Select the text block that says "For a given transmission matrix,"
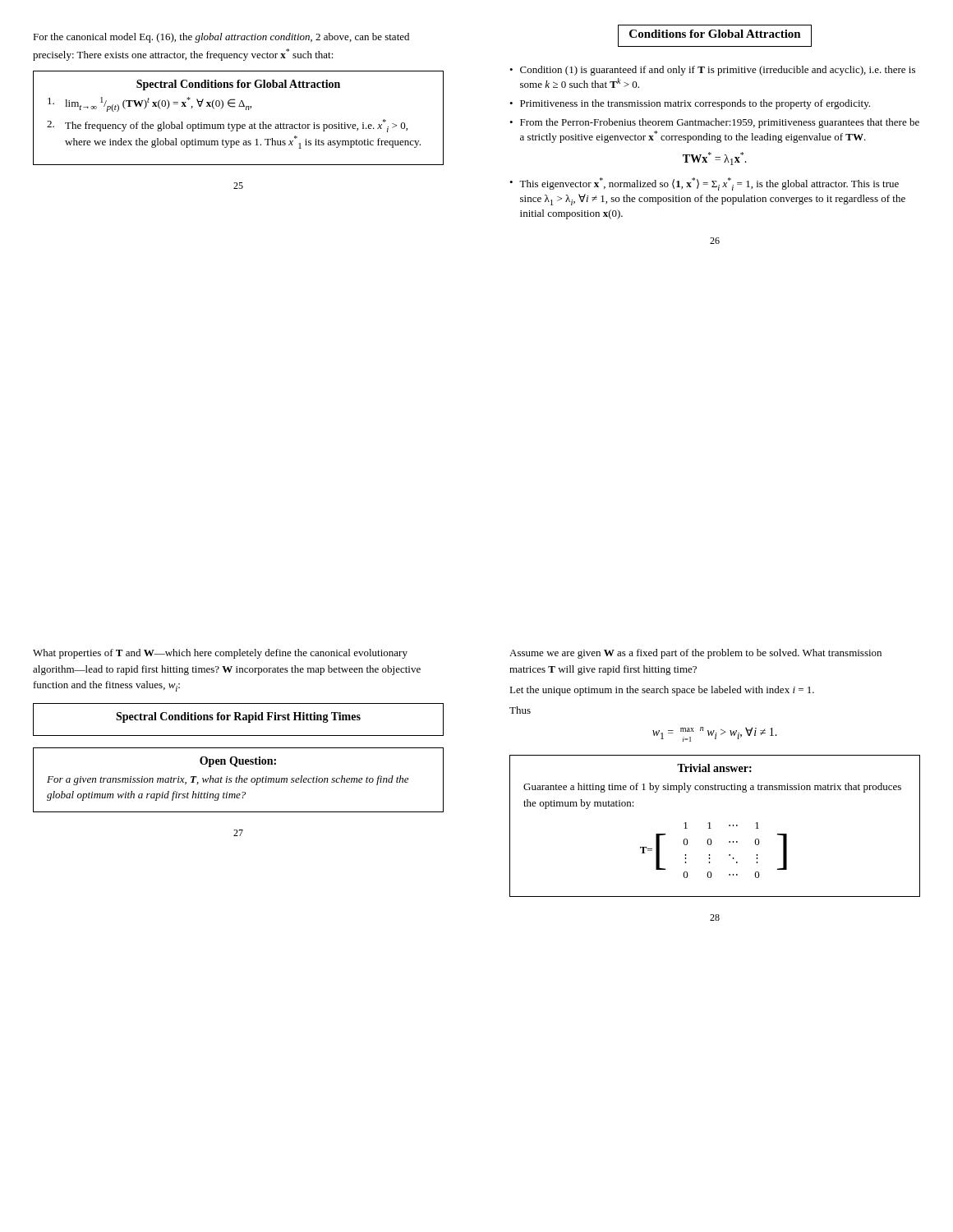The width and height of the screenshot is (953, 1232). pos(228,787)
